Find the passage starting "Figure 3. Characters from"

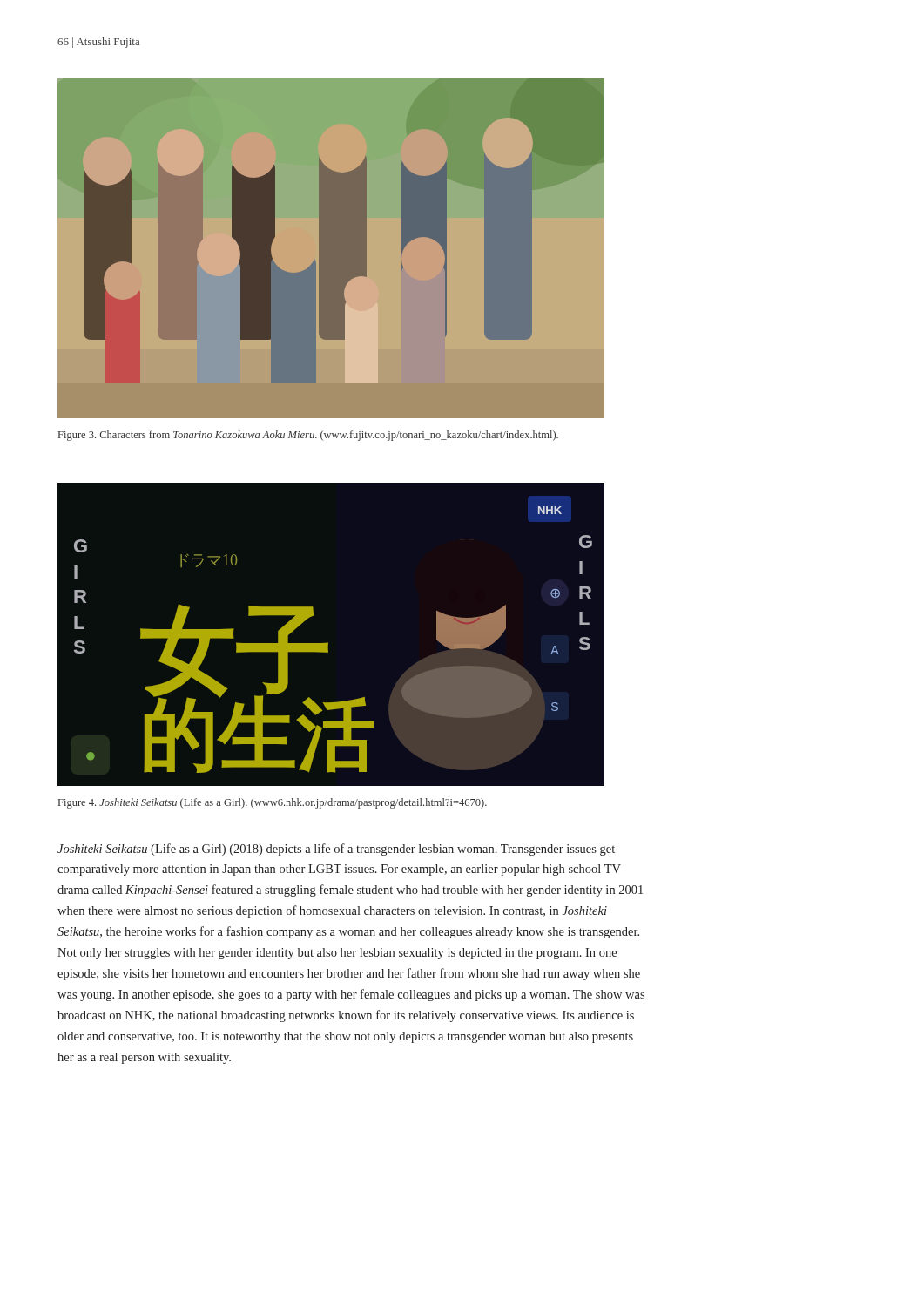308,435
